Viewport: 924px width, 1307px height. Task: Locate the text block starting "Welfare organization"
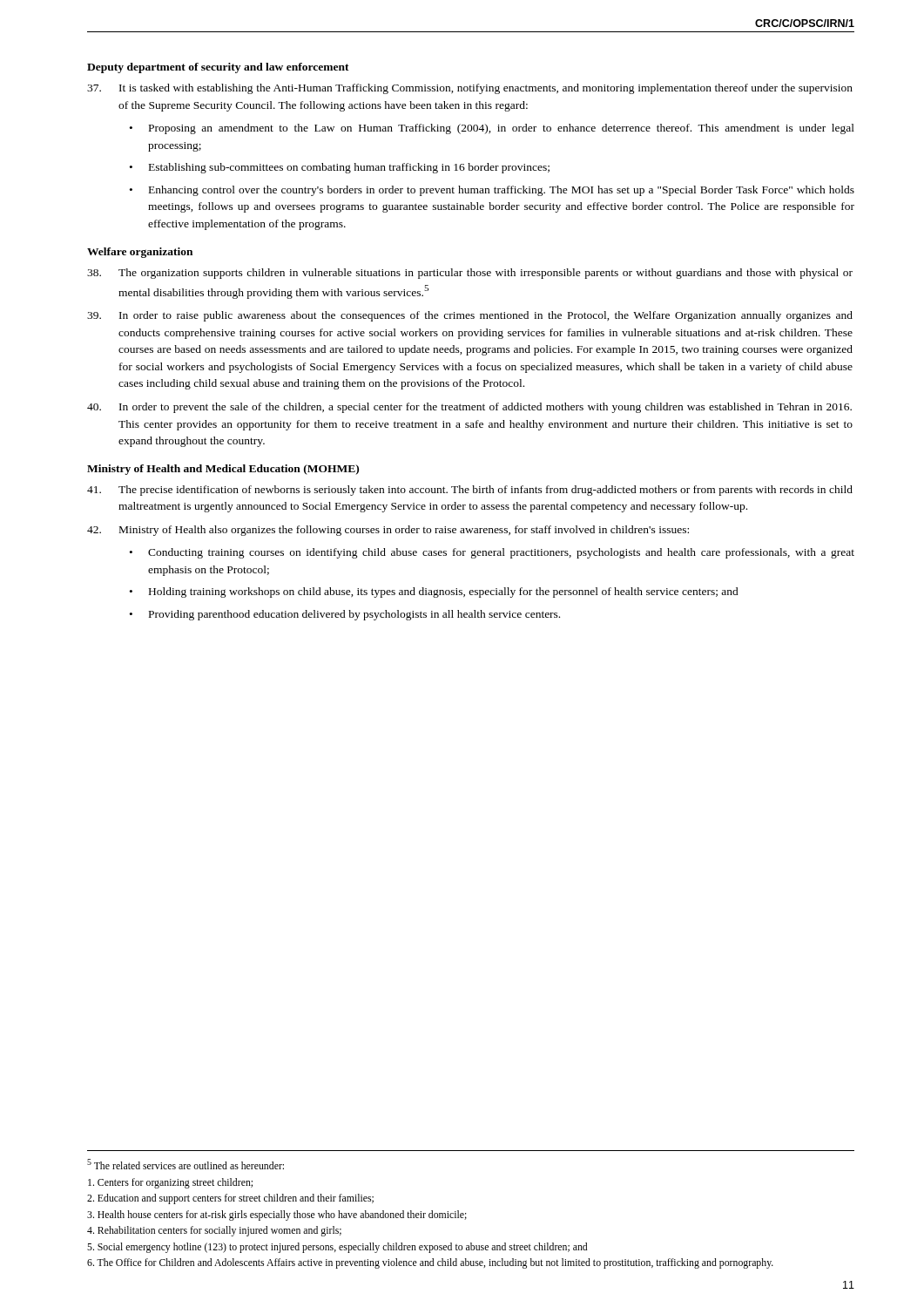(x=140, y=251)
